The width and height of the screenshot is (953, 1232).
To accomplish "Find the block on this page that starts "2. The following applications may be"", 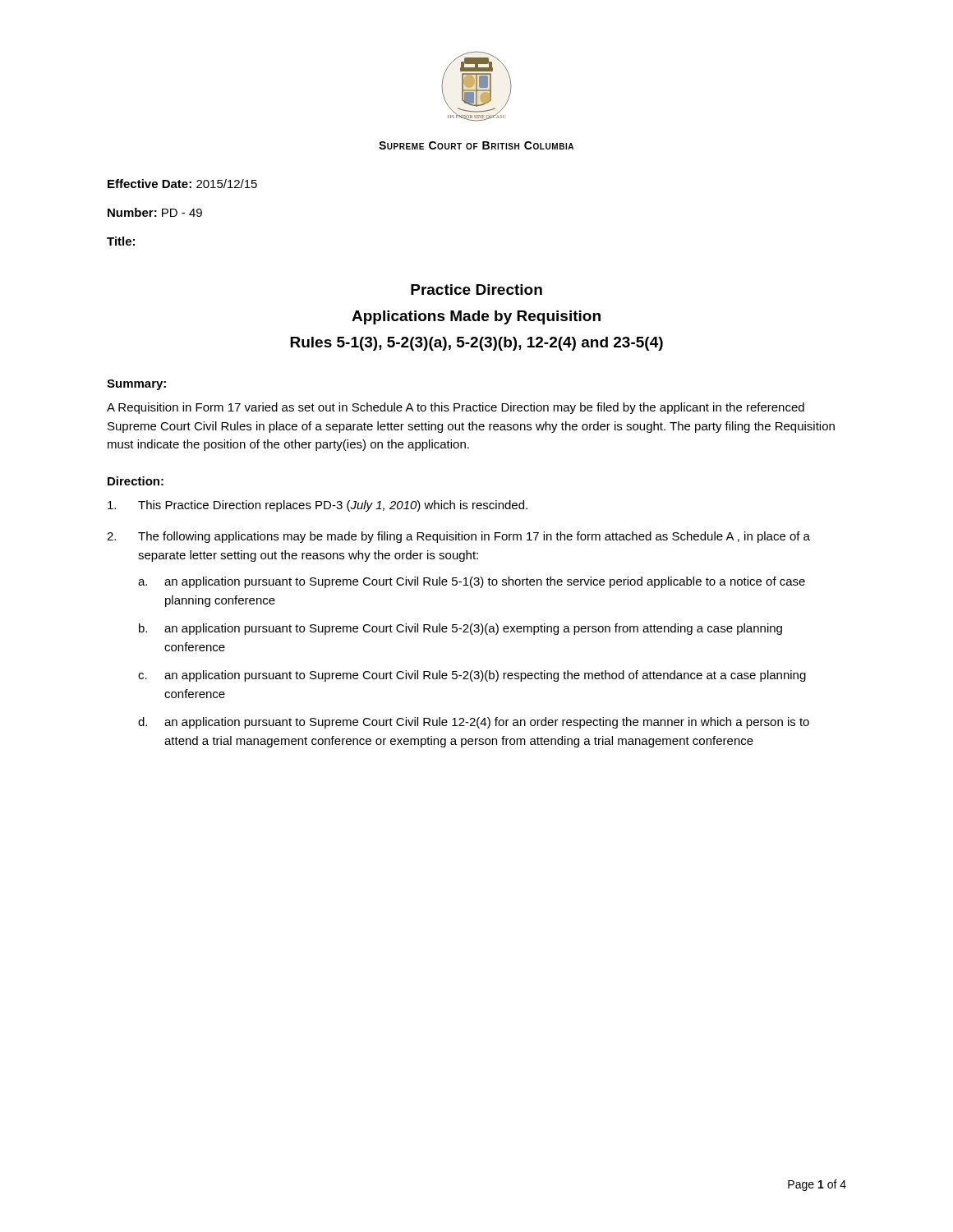I will click(x=476, y=546).
